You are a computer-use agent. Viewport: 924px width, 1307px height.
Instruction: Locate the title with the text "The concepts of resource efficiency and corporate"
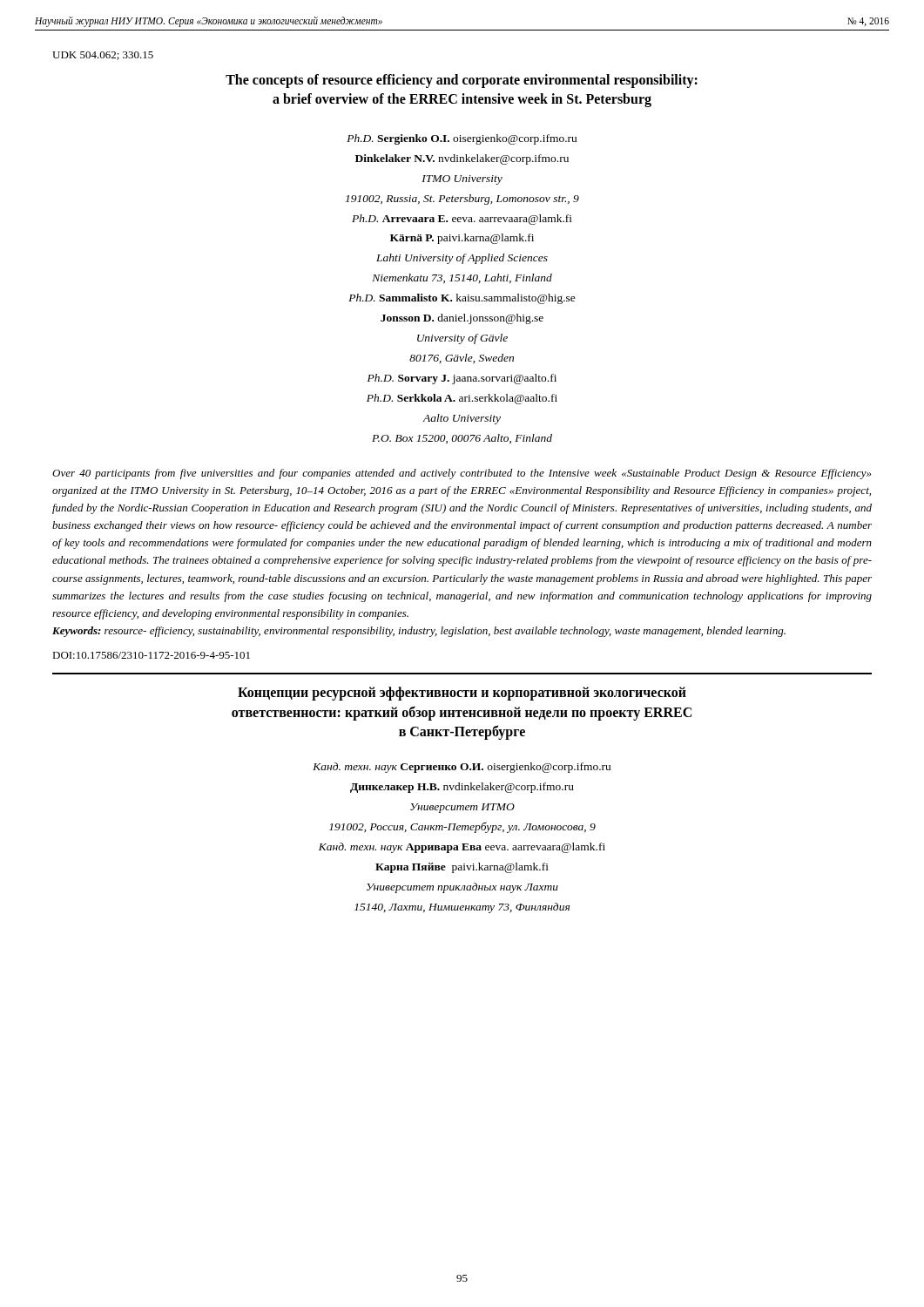pyautogui.click(x=462, y=89)
